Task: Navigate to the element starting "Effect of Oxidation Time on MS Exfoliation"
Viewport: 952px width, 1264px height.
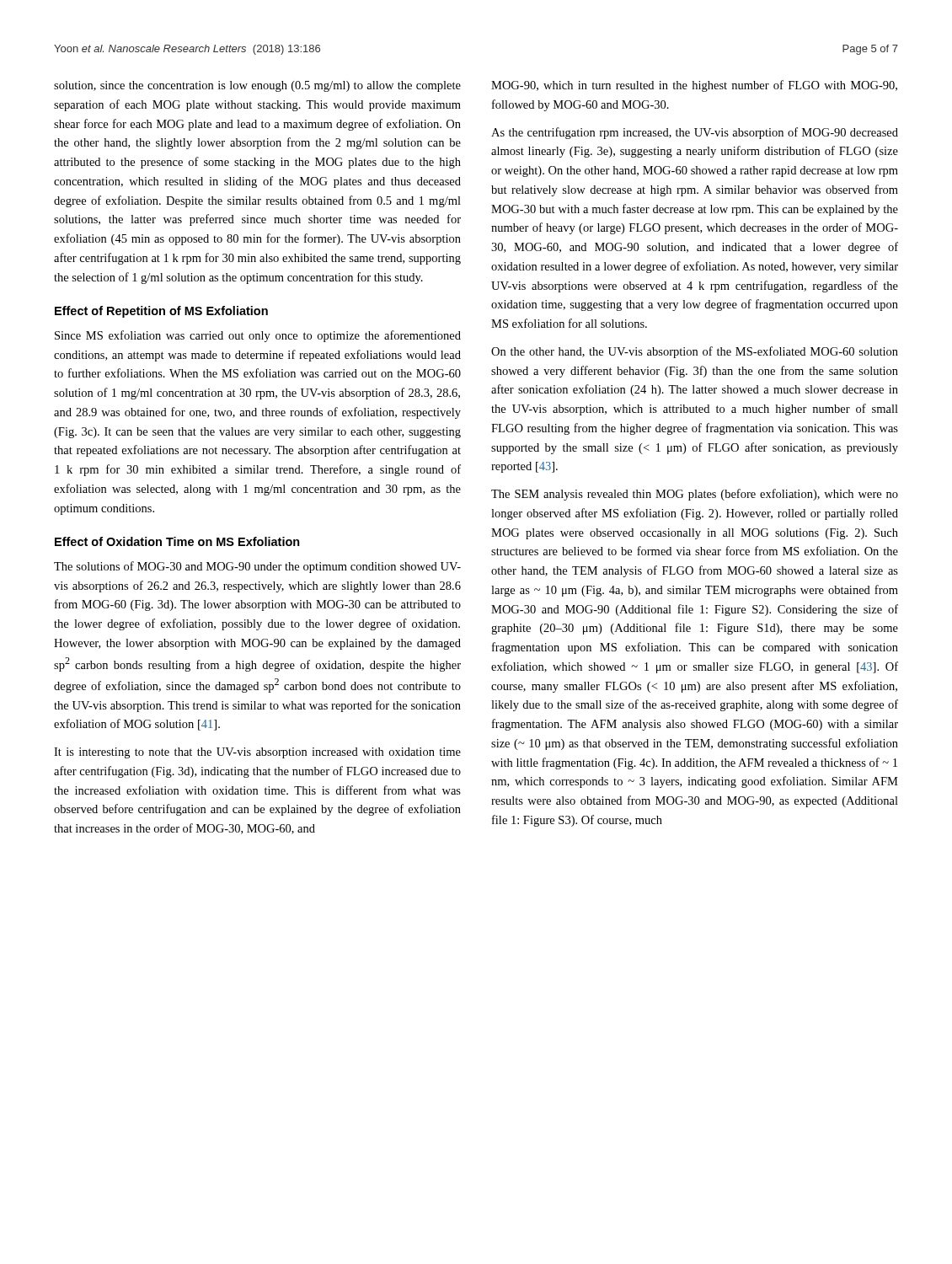Action: point(177,542)
